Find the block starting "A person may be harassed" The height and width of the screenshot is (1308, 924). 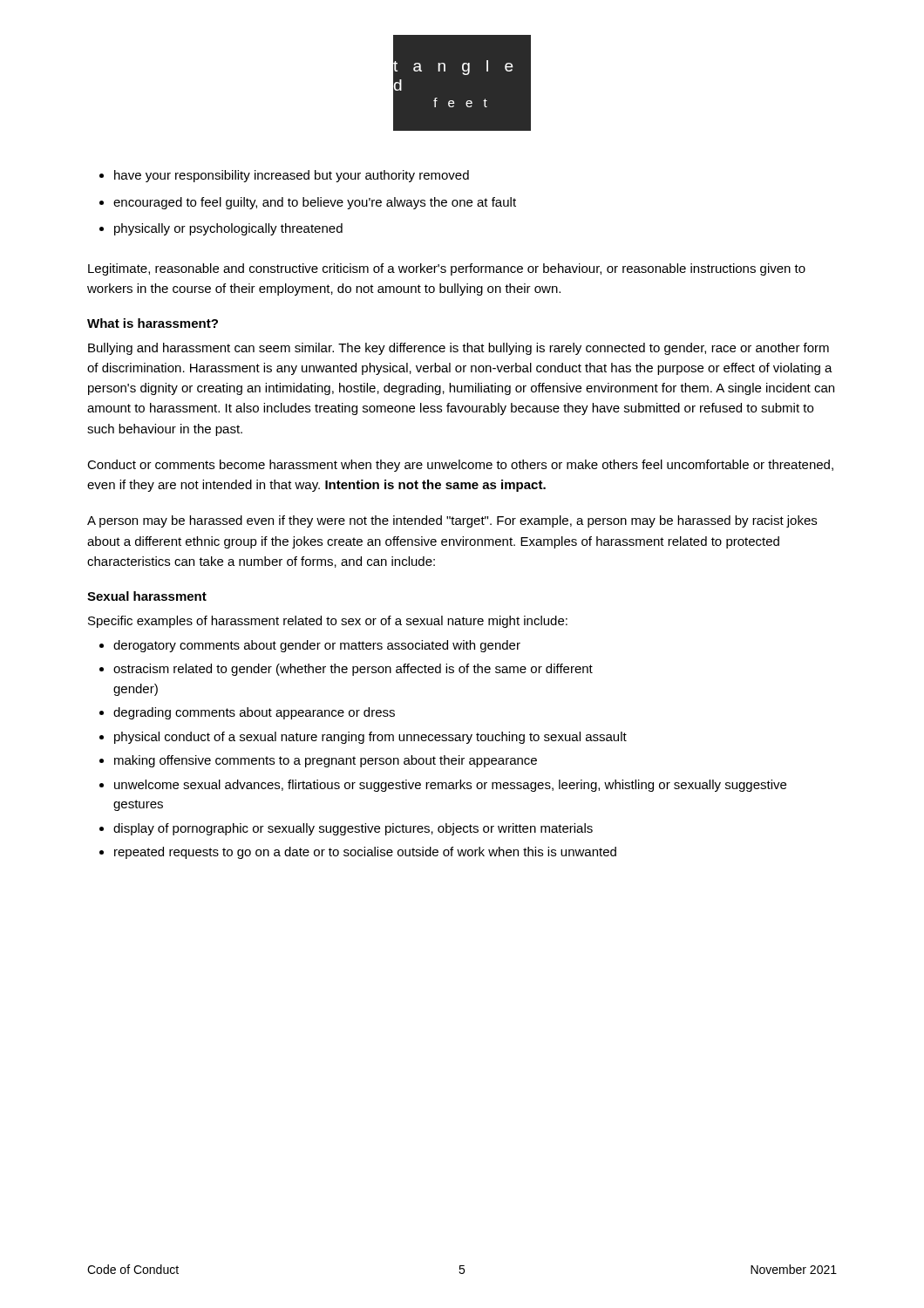(x=452, y=541)
